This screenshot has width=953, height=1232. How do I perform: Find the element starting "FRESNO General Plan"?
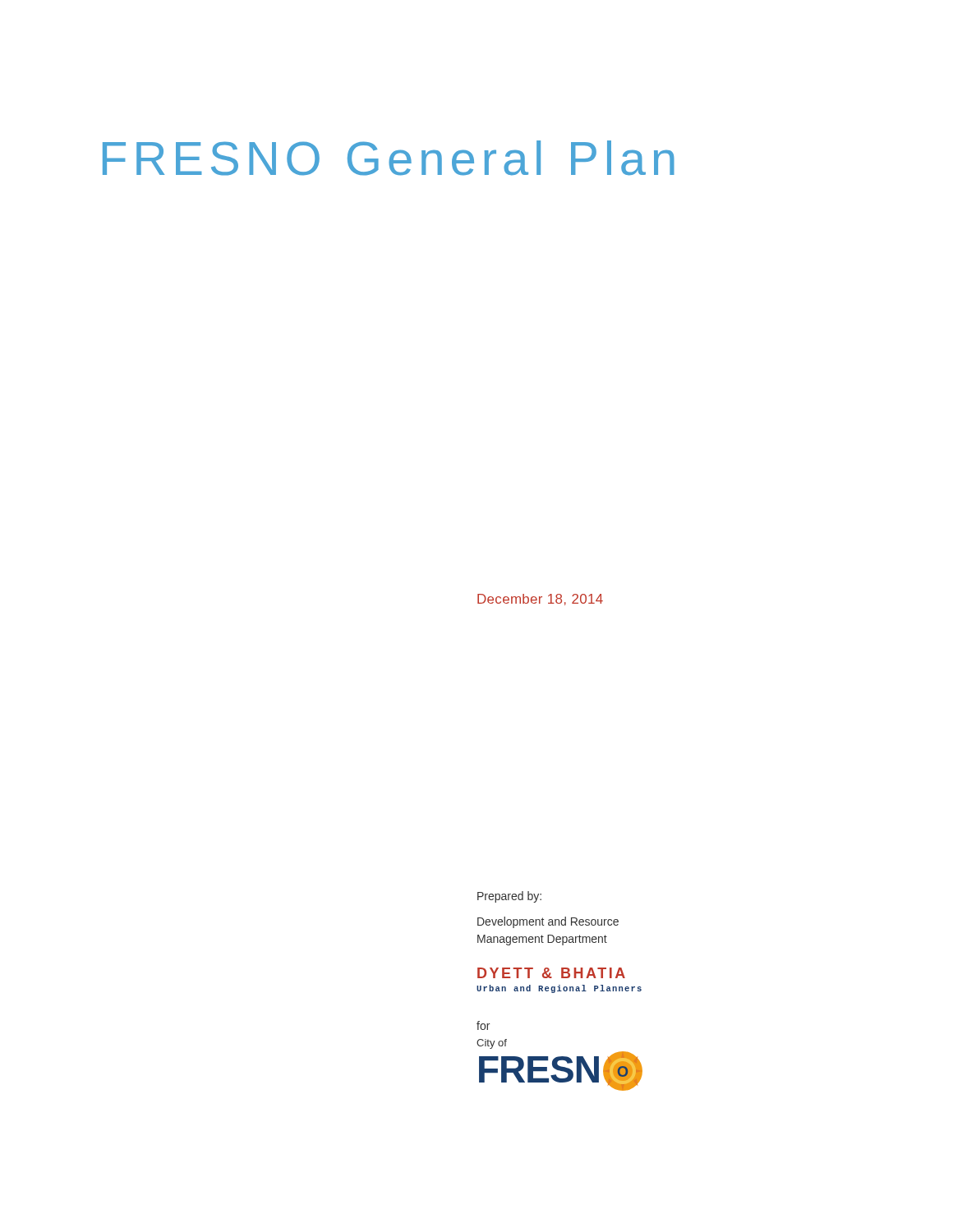pos(390,158)
